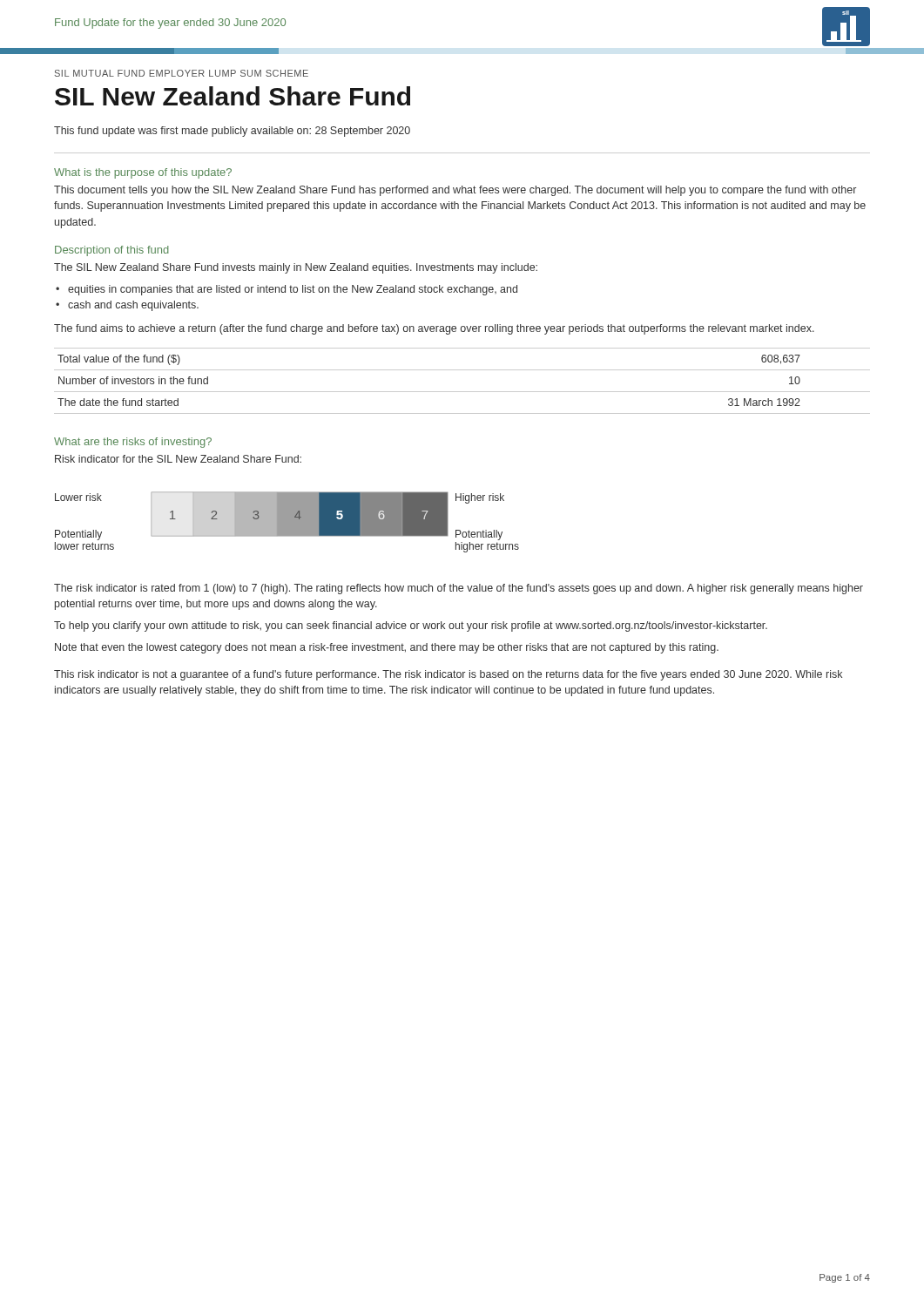
Task: Find a infographic
Action: (462, 524)
